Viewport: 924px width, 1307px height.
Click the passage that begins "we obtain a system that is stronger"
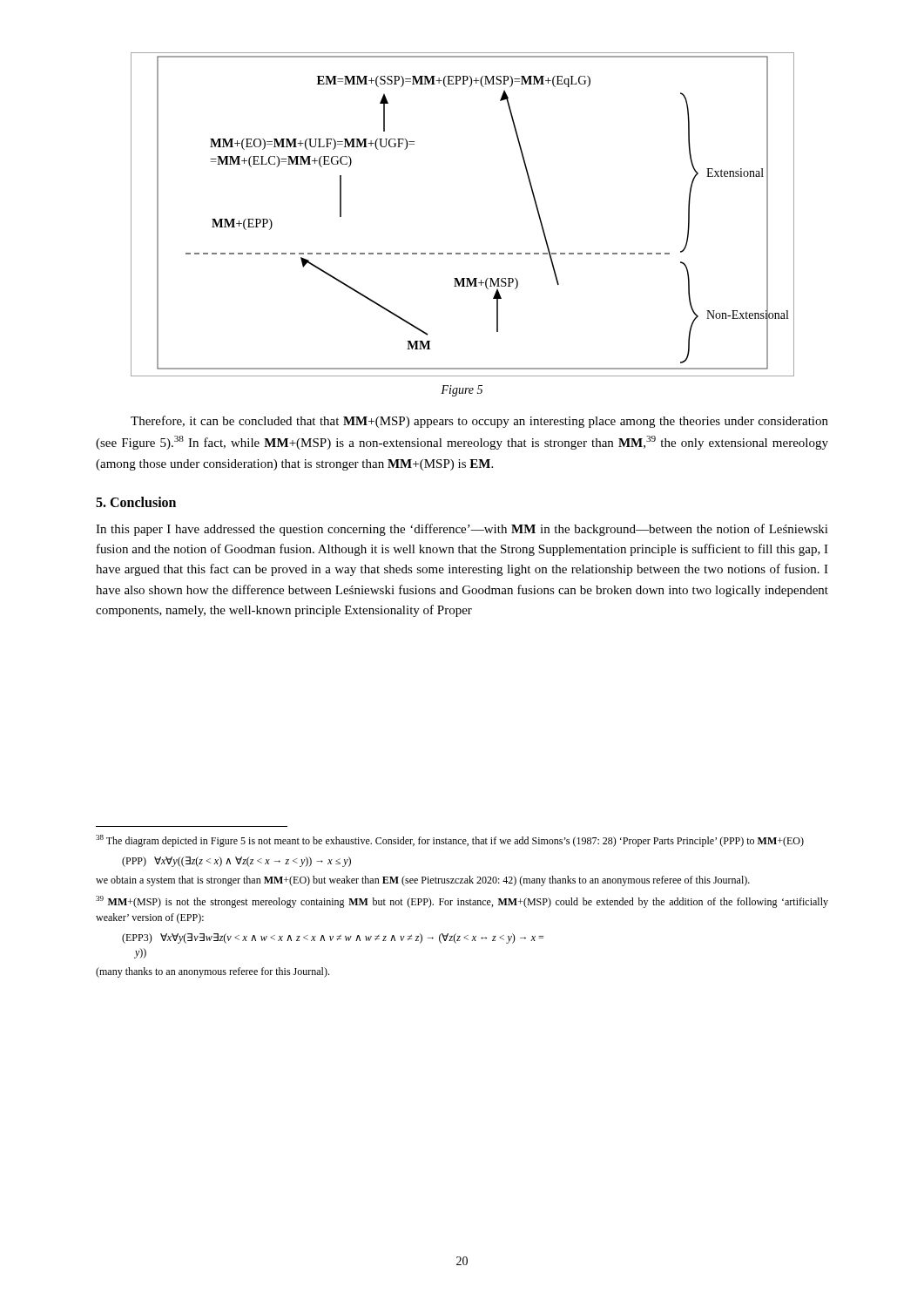pyautogui.click(x=423, y=880)
